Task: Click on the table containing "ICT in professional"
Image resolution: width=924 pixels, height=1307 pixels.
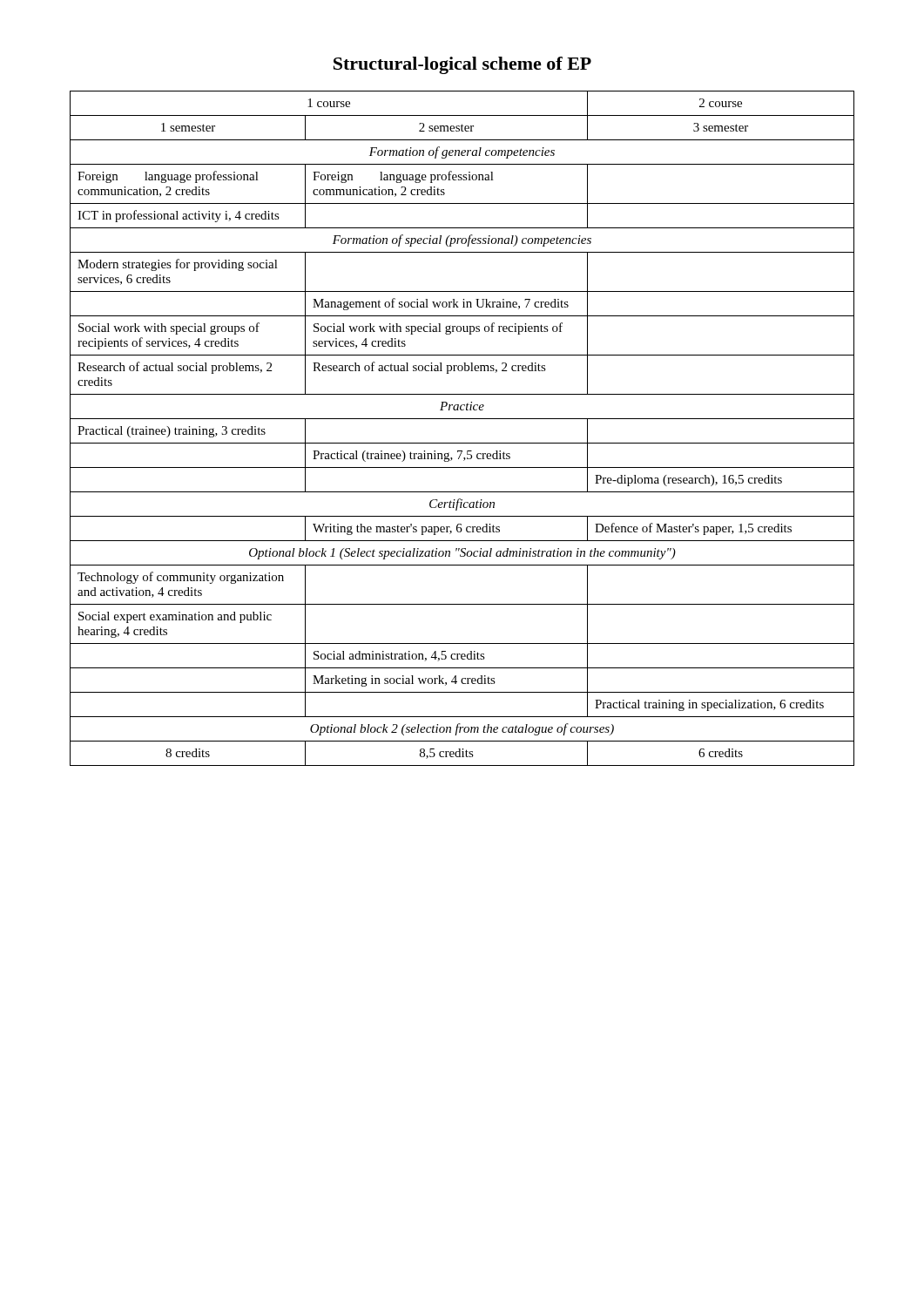Action: pos(462,428)
